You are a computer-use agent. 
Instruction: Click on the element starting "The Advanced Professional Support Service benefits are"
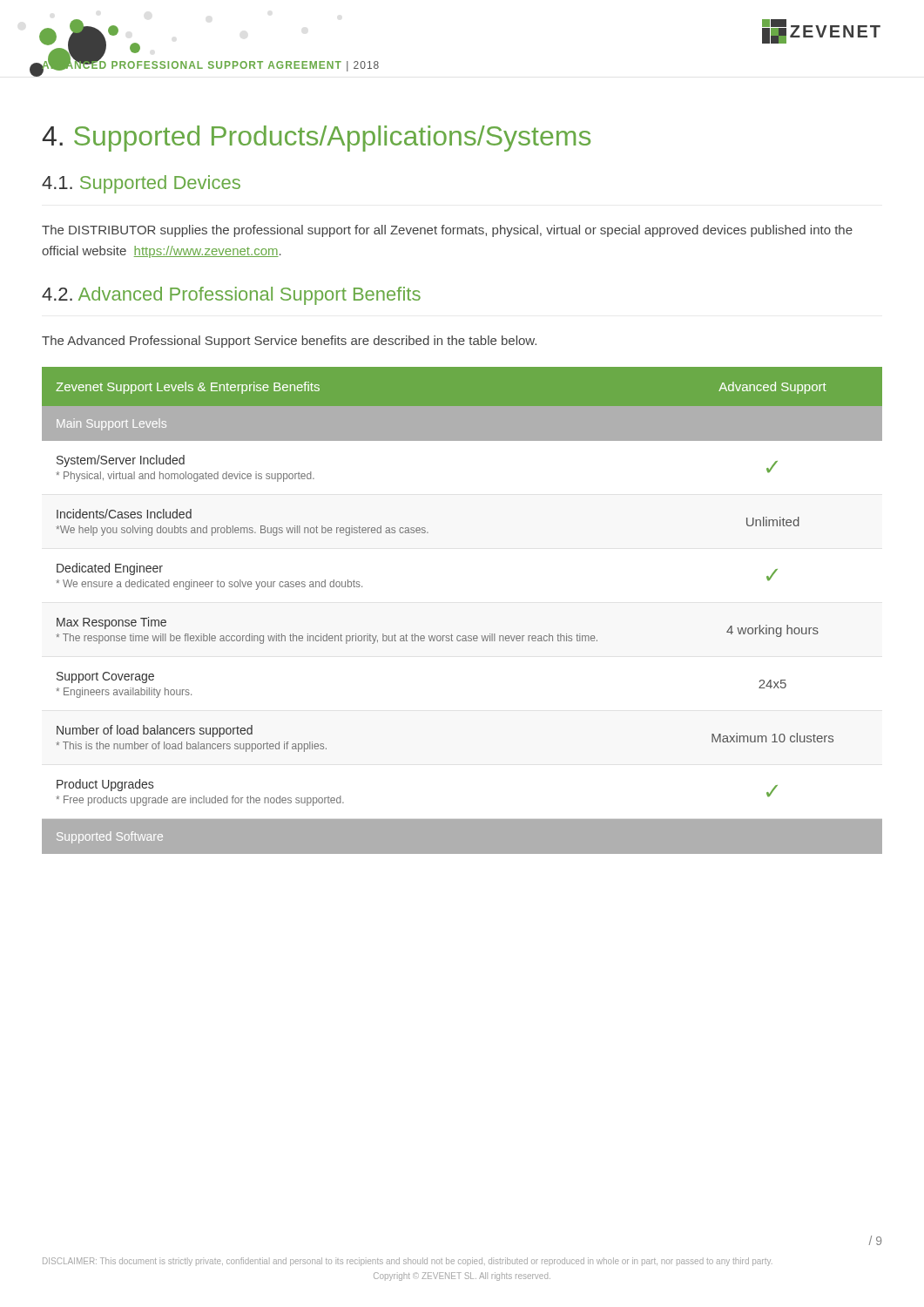click(x=290, y=340)
